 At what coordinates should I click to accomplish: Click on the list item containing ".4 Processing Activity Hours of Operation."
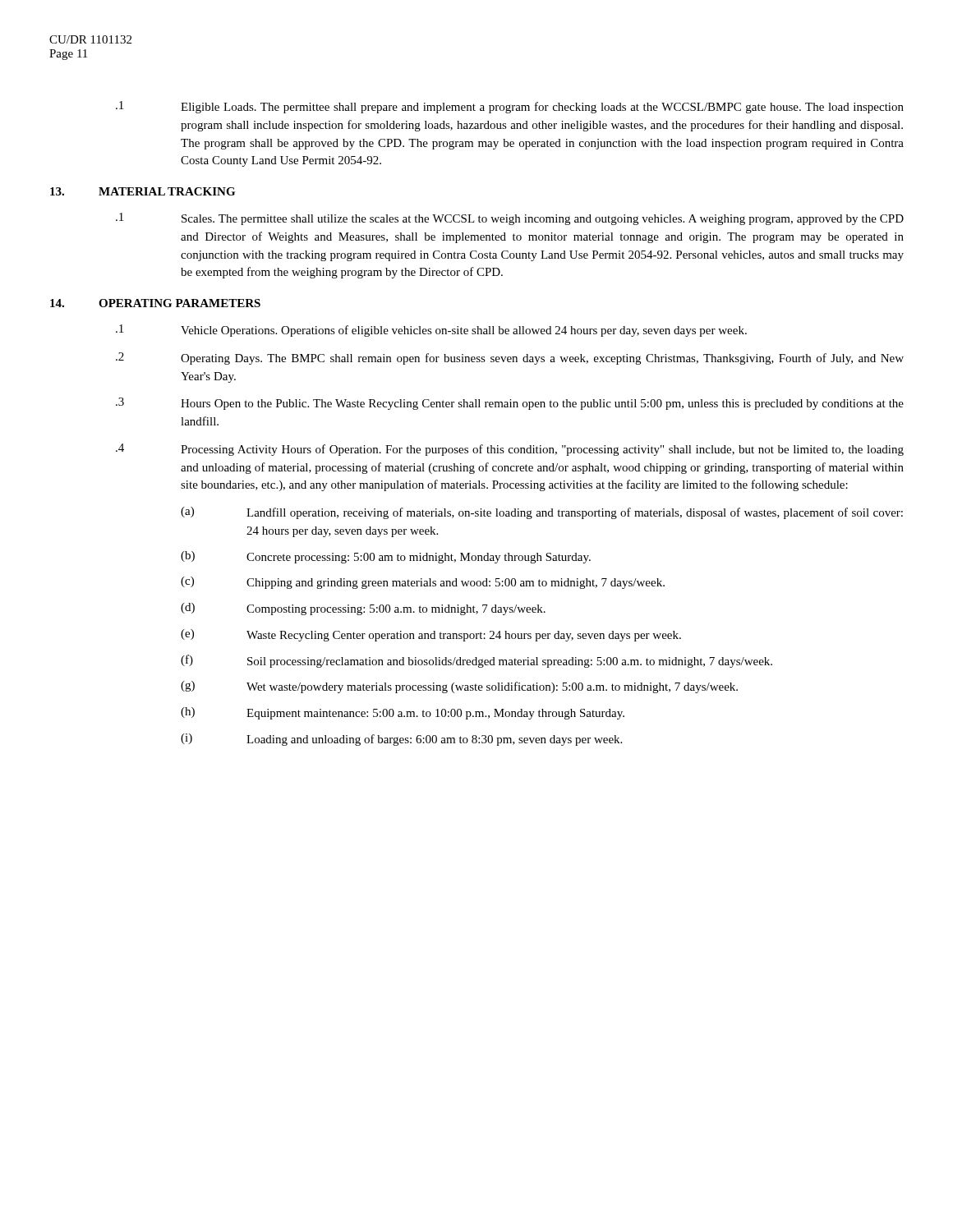pyautogui.click(x=476, y=468)
